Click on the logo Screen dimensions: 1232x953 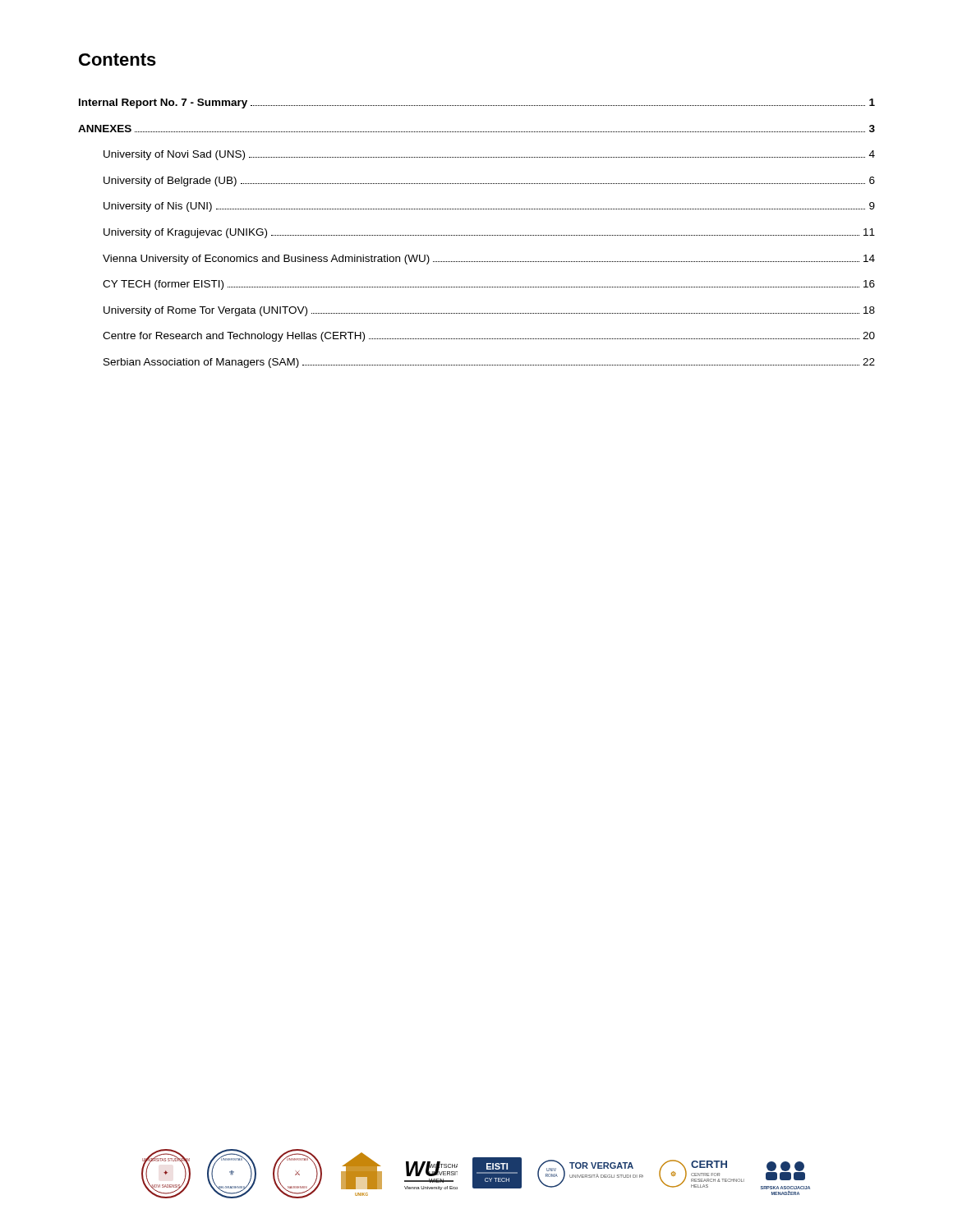click(476, 1174)
